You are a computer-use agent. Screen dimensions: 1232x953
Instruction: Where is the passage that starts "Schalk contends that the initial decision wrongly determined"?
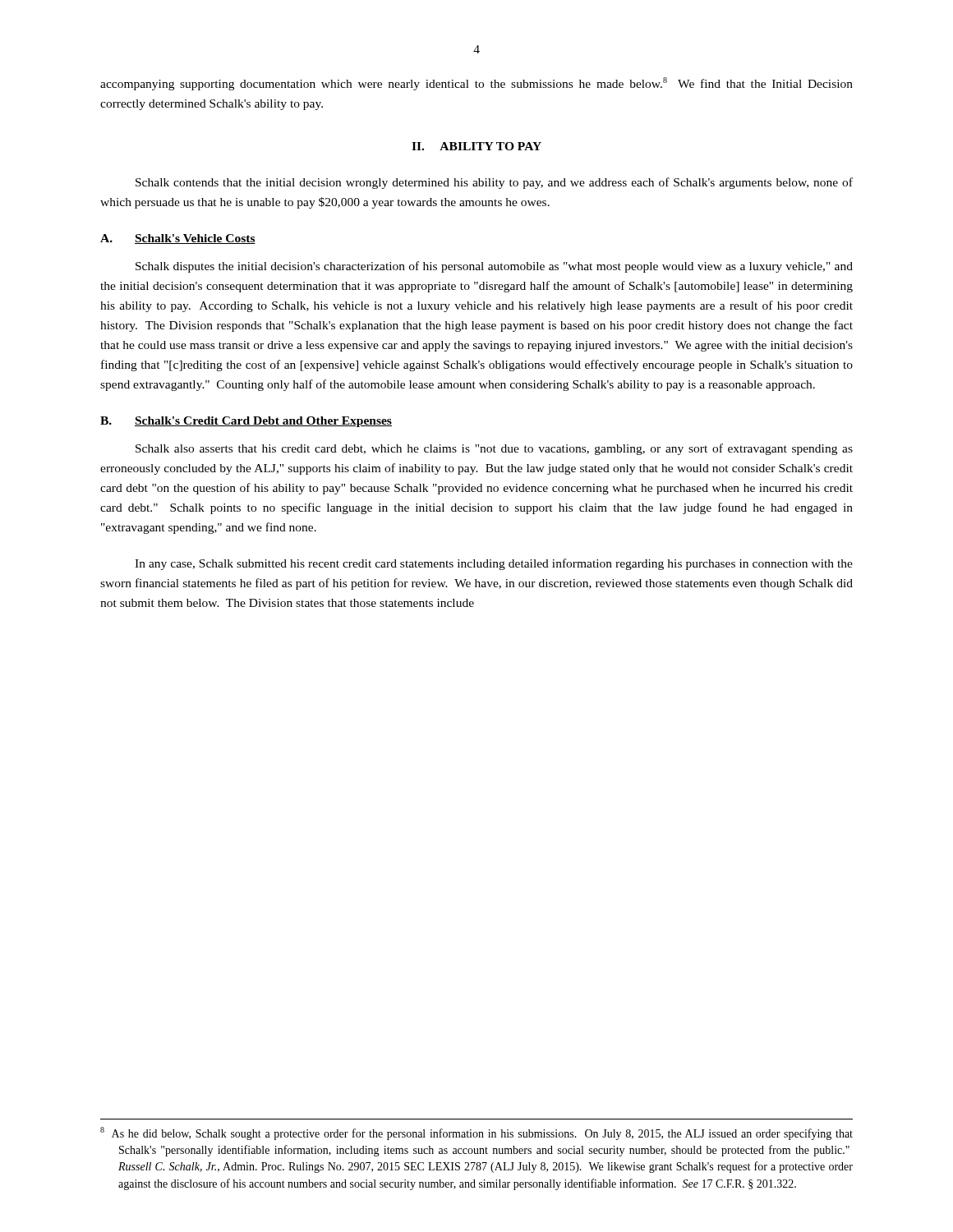pos(476,192)
